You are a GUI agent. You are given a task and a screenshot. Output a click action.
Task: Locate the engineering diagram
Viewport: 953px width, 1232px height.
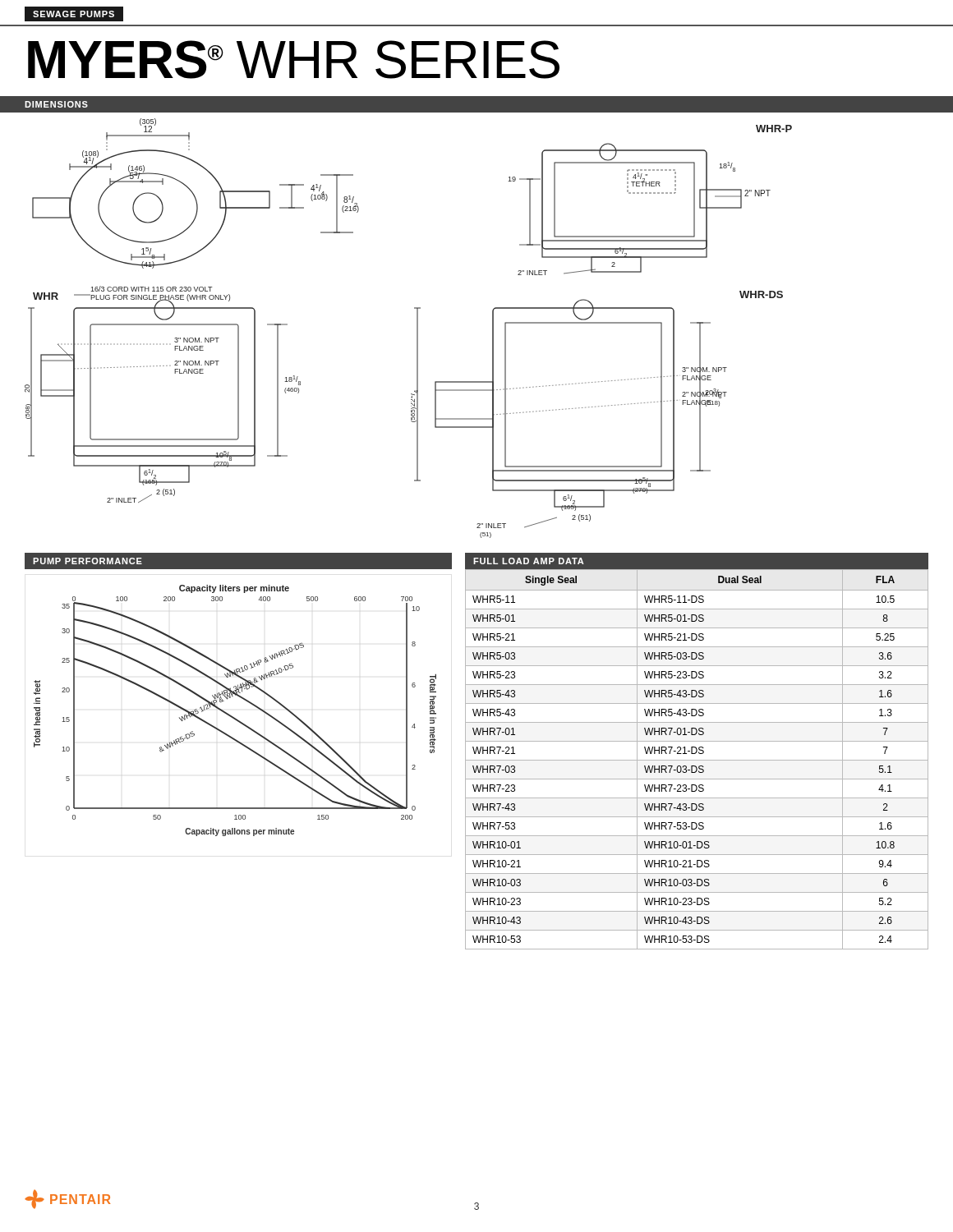pyautogui.click(x=476, y=325)
